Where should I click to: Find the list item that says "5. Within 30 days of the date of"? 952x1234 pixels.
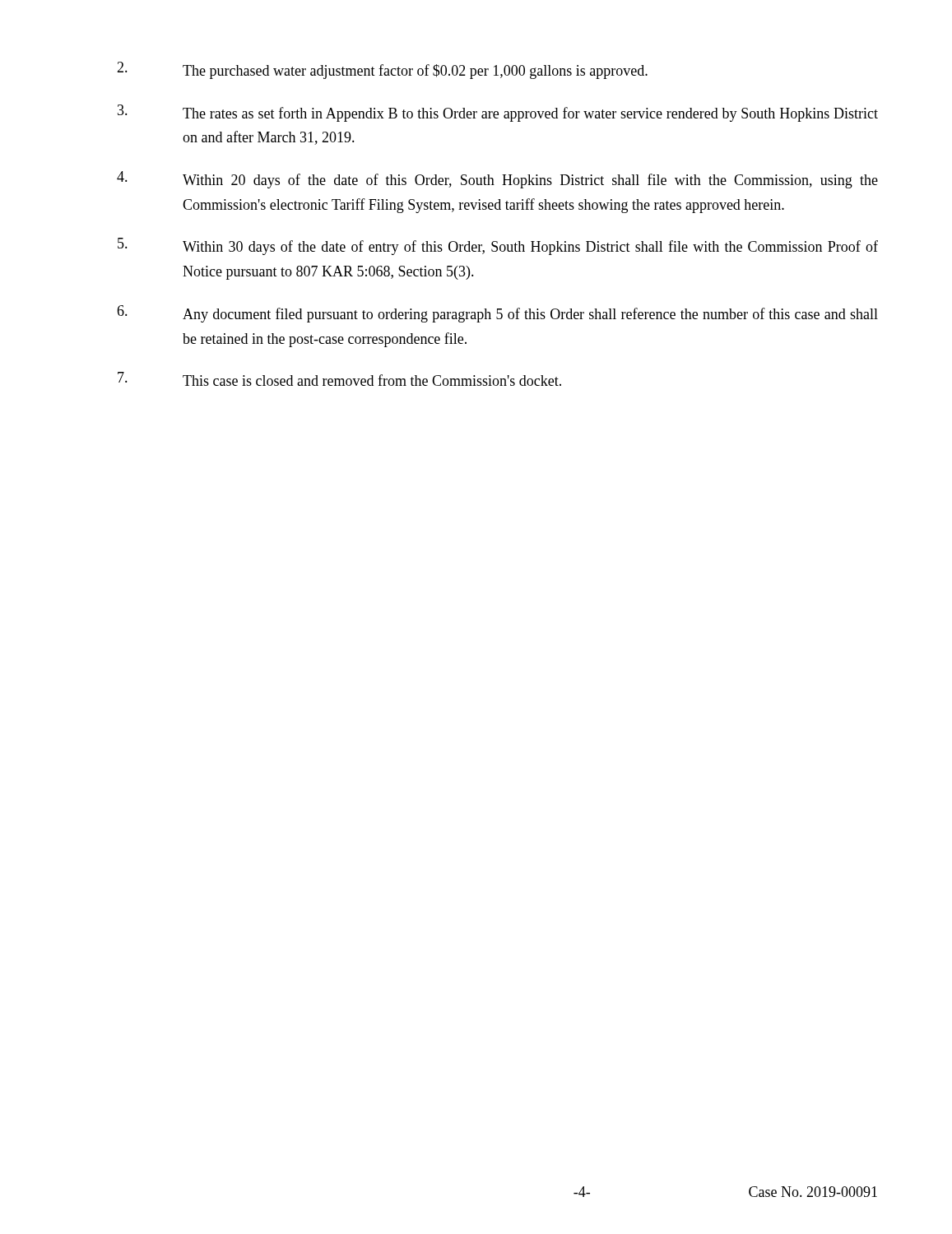tap(480, 260)
